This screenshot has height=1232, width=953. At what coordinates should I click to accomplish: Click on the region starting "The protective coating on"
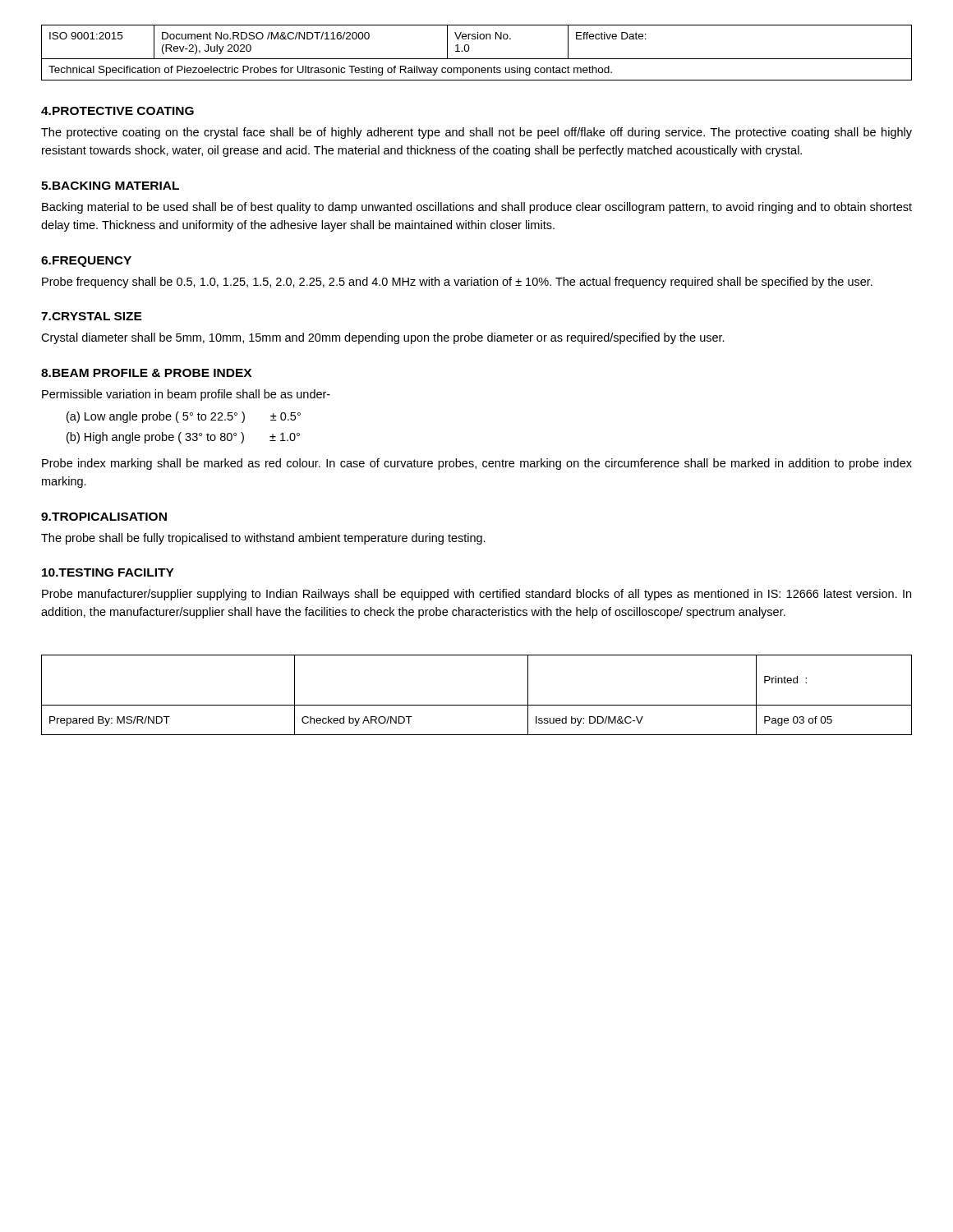tap(476, 141)
